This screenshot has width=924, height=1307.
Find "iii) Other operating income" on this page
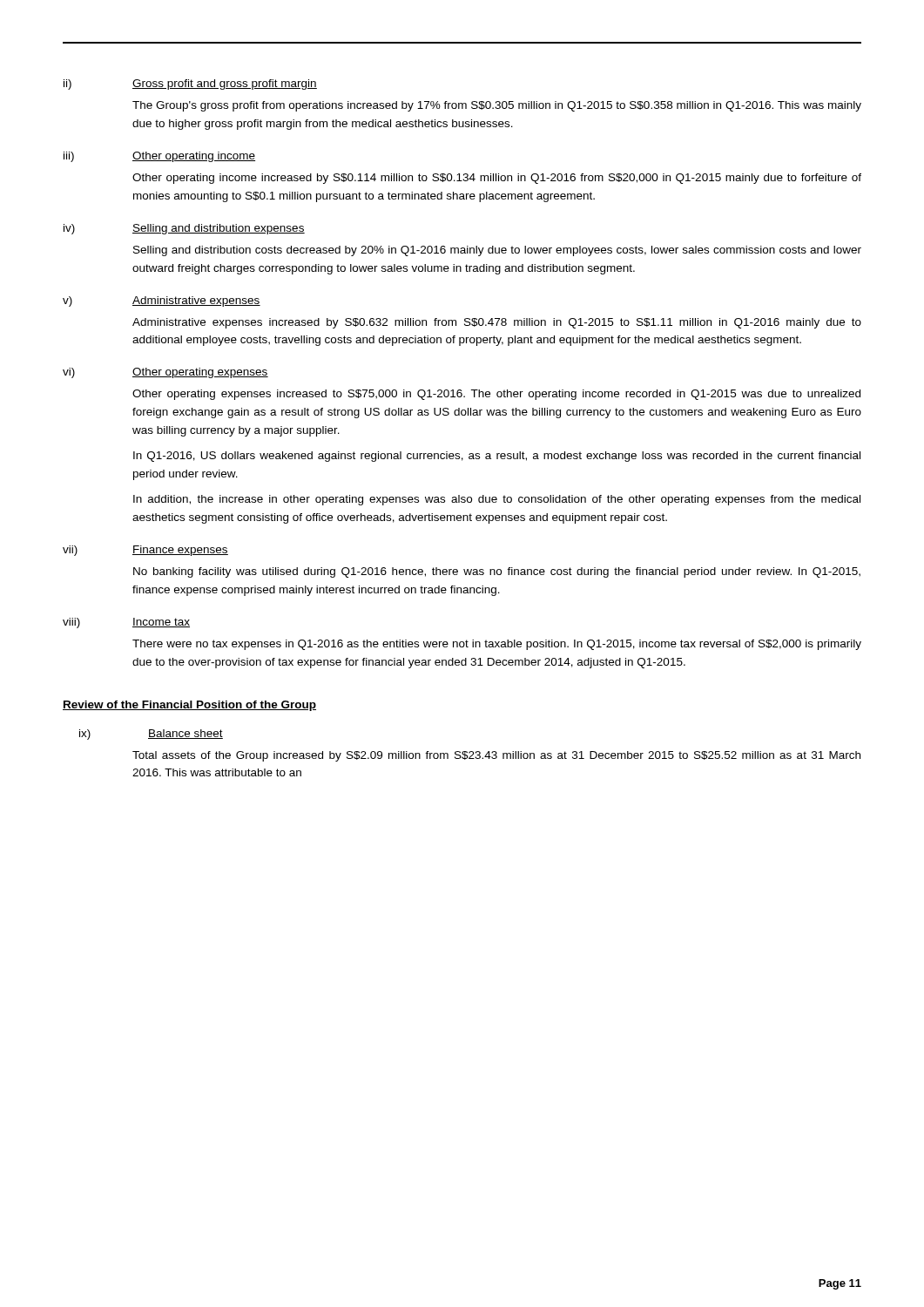[x=159, y=155]
